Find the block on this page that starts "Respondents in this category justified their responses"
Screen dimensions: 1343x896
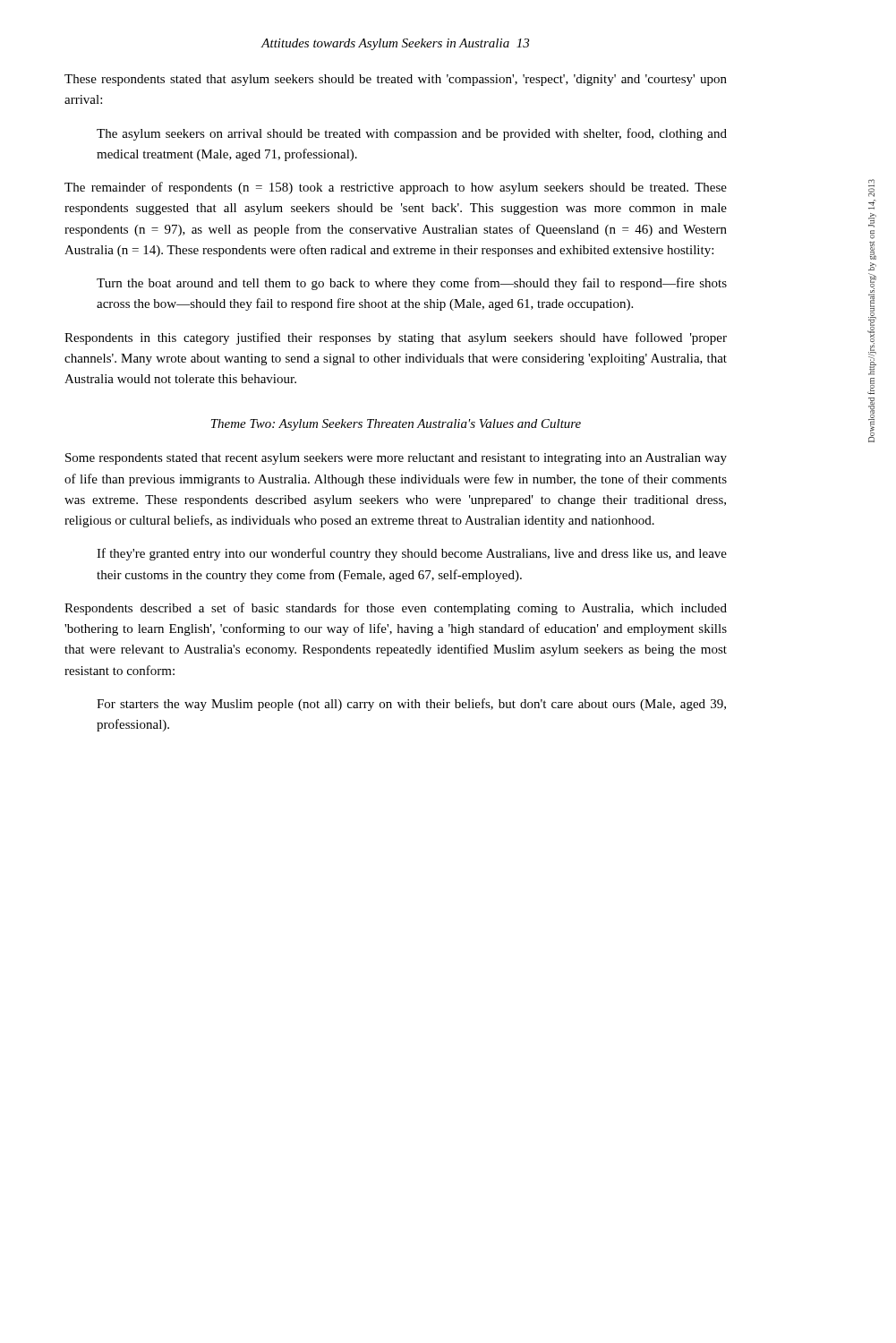tap(396, 358)
